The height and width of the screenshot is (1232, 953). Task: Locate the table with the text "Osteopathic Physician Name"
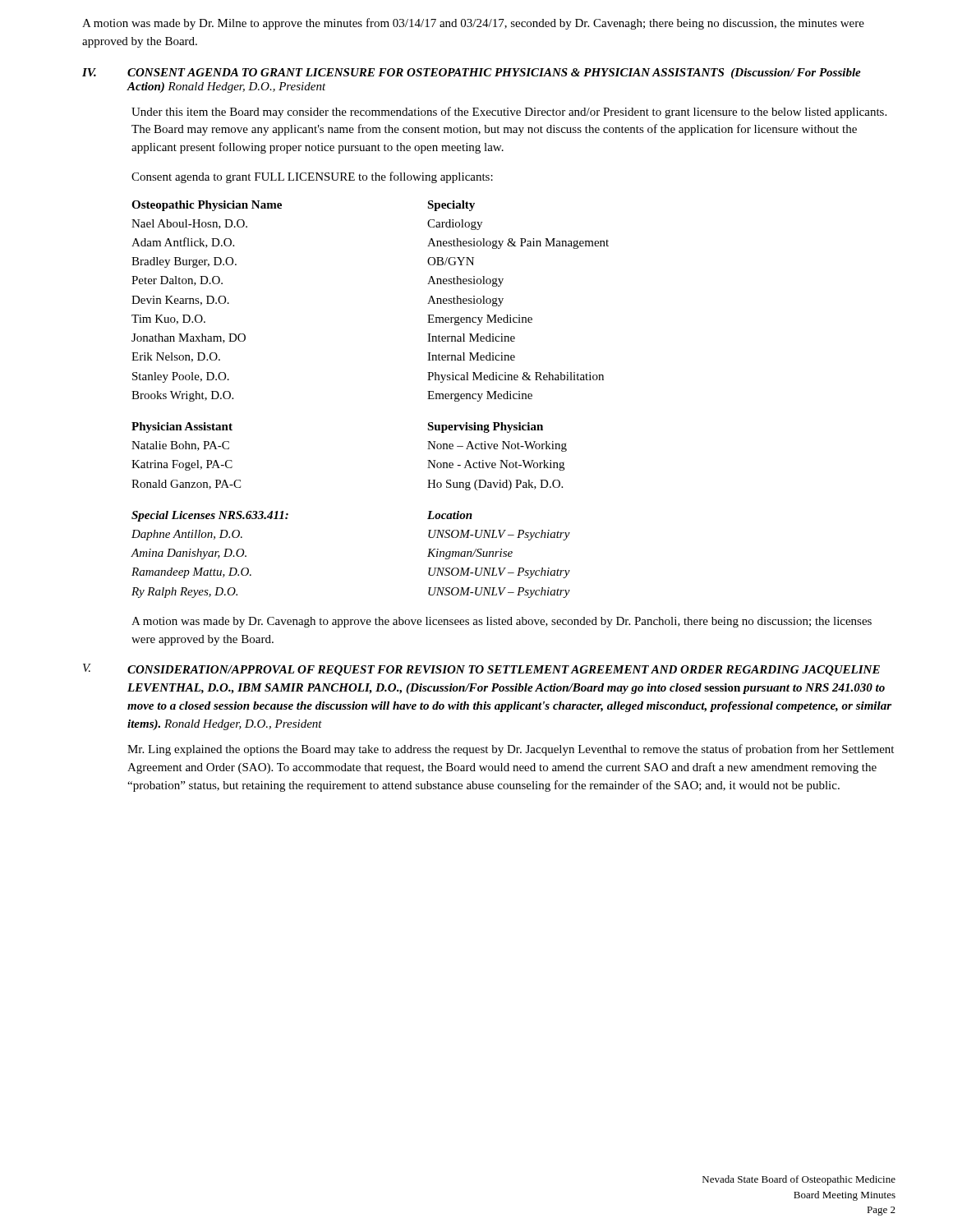[x=513, y=301]
